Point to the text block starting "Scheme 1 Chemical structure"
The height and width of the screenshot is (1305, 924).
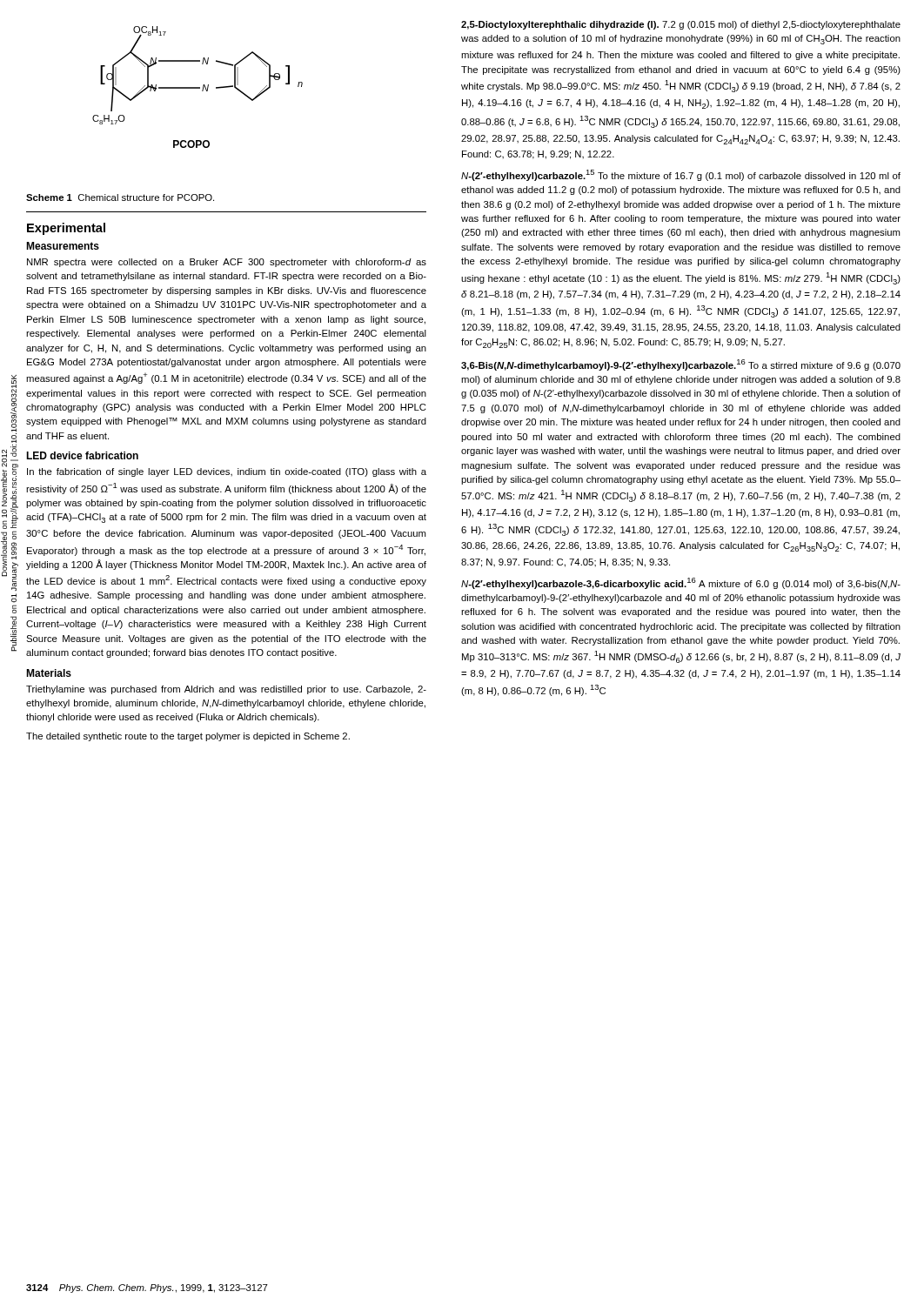[121, 197]
